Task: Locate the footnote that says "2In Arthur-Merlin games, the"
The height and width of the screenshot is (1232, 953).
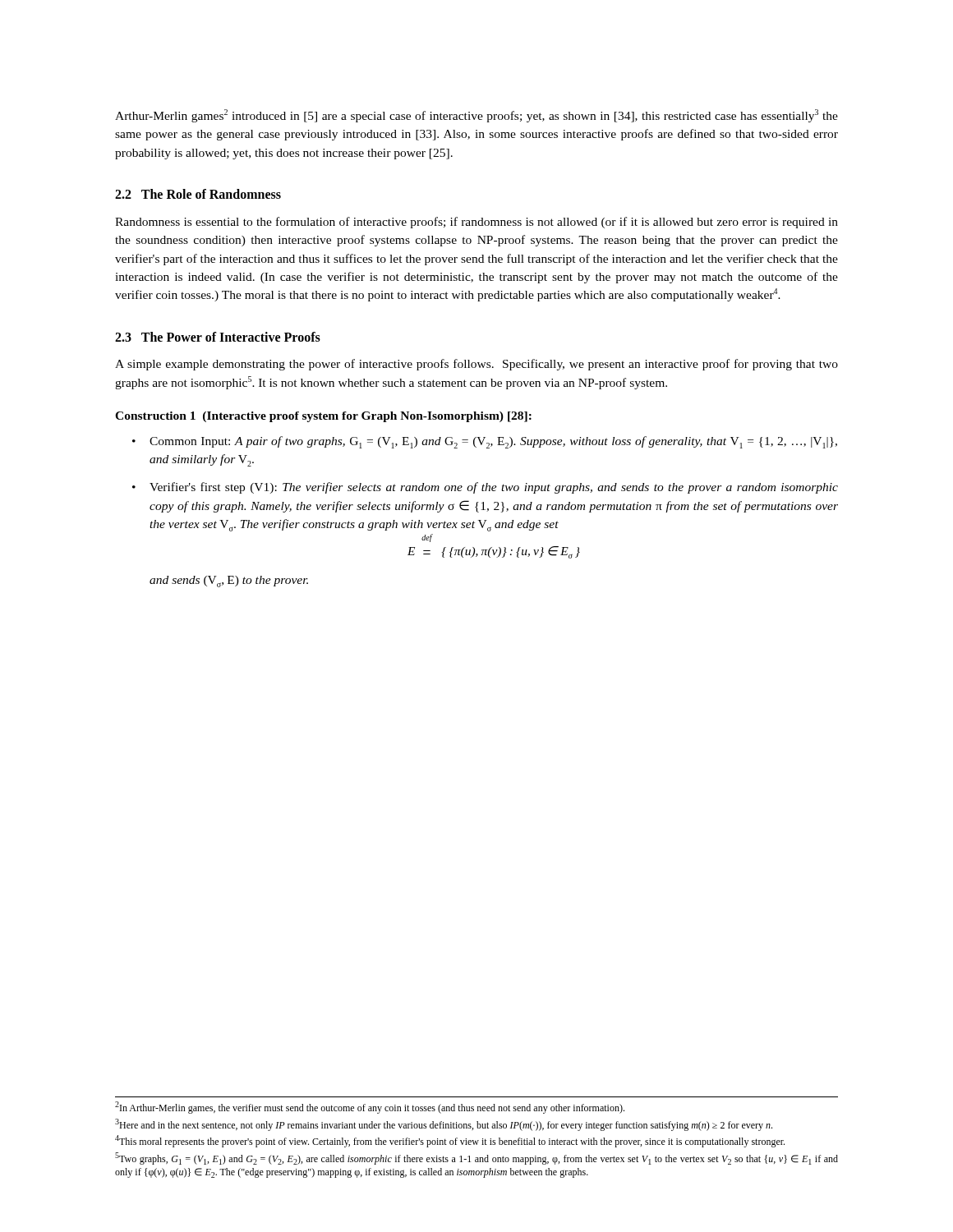Action: [x=370, y=1108]
